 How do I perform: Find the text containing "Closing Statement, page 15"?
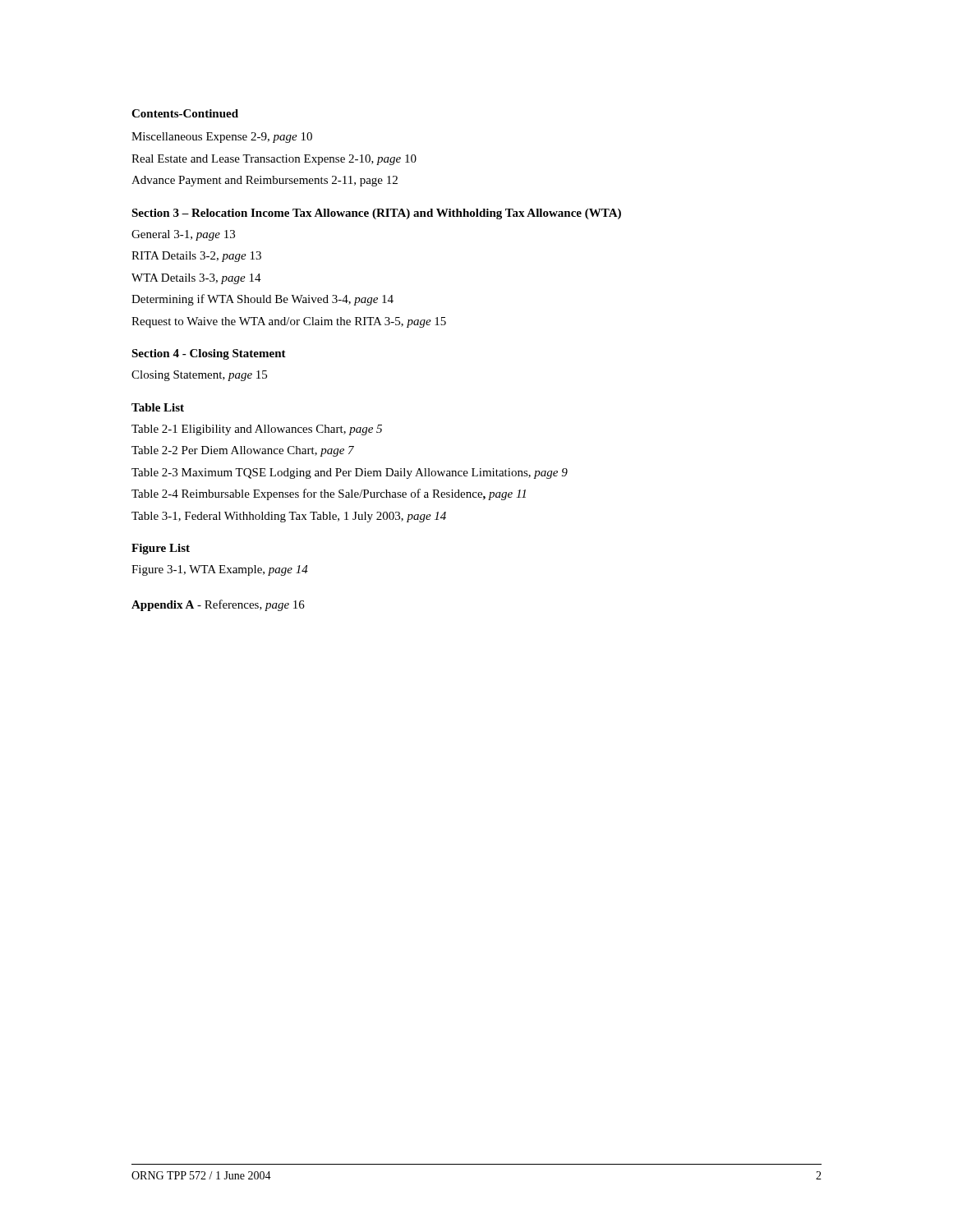point(200,375)
